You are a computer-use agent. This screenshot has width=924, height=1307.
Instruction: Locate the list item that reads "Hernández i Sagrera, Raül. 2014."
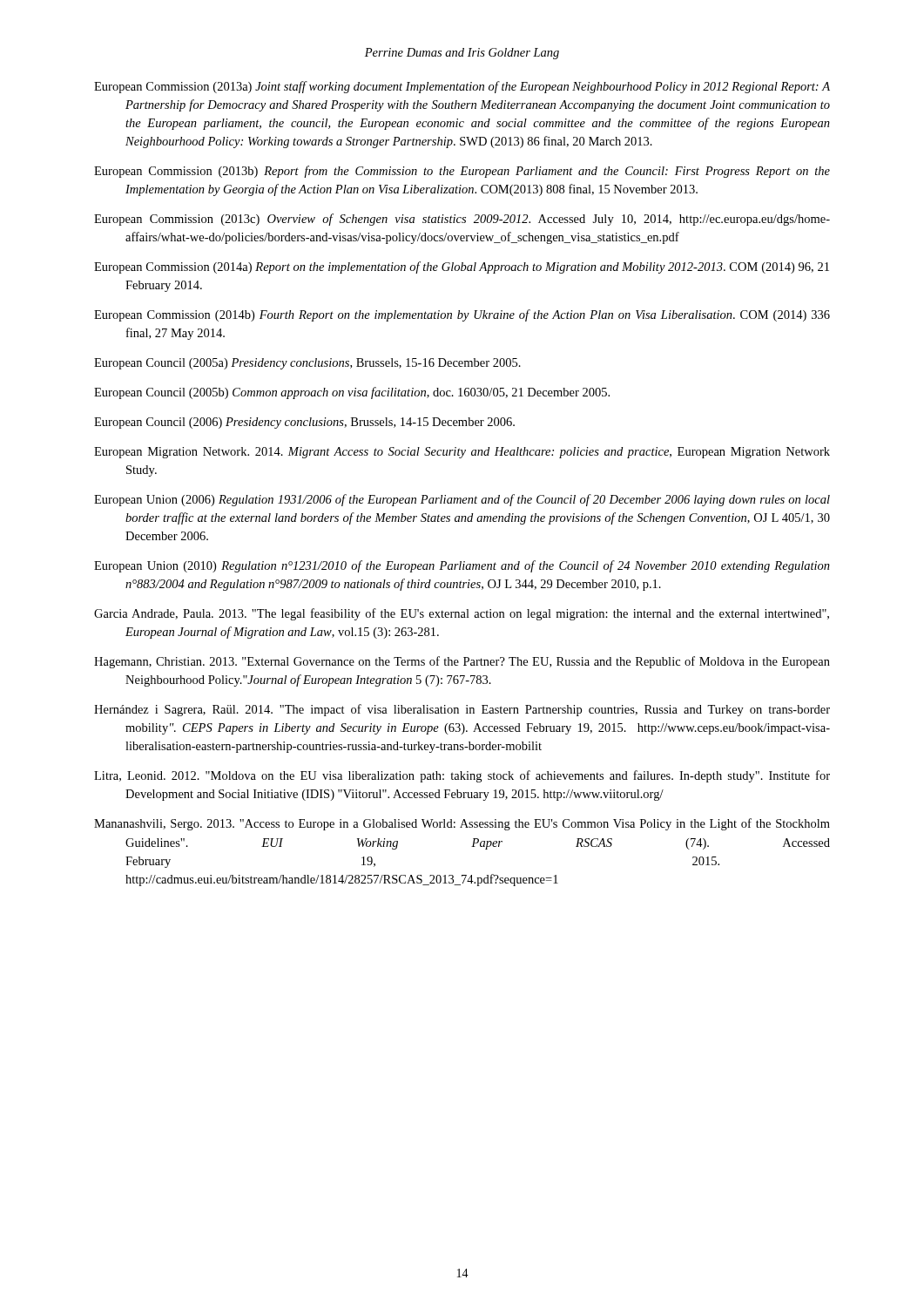462,728
